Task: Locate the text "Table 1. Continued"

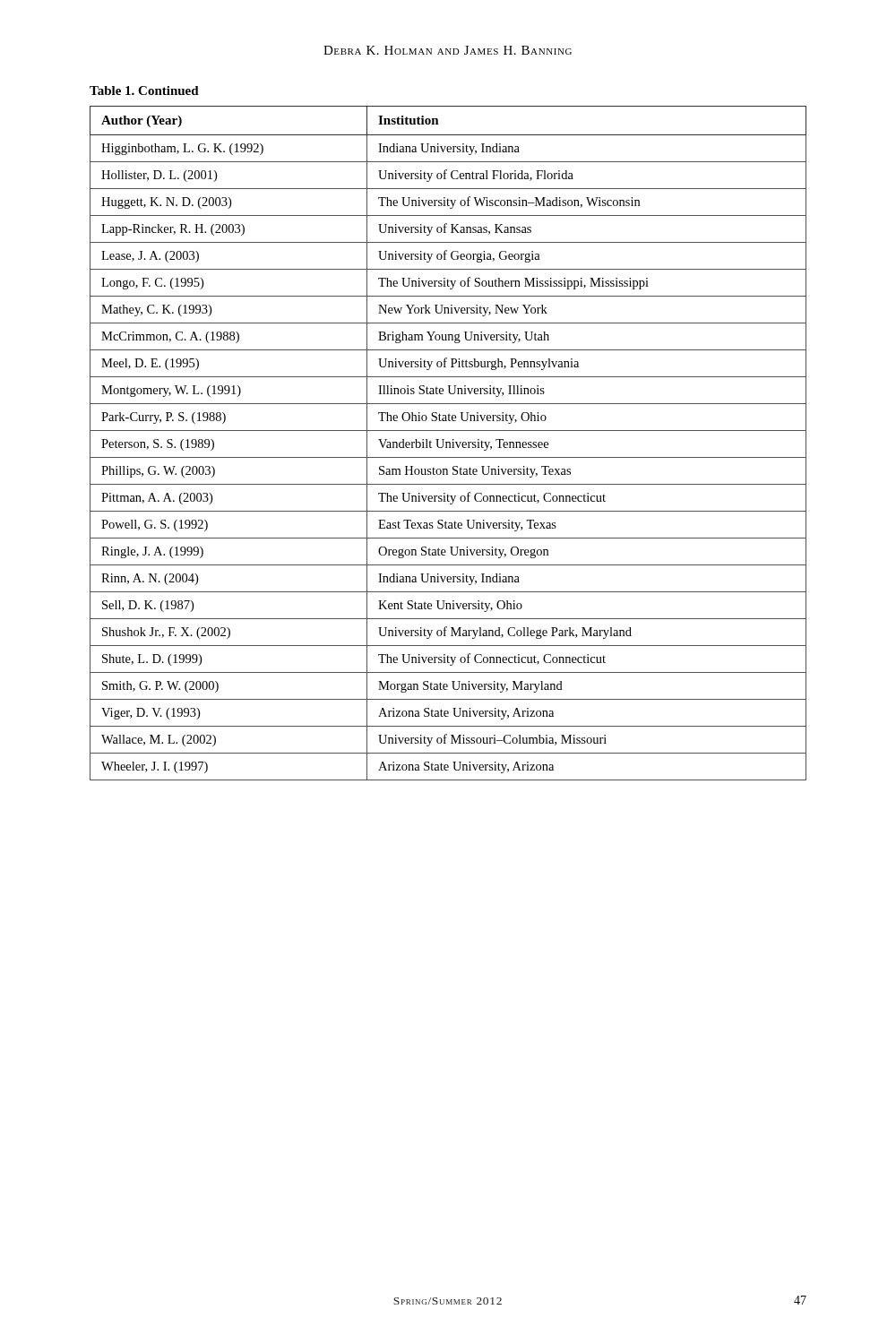Action: point(144,91)
